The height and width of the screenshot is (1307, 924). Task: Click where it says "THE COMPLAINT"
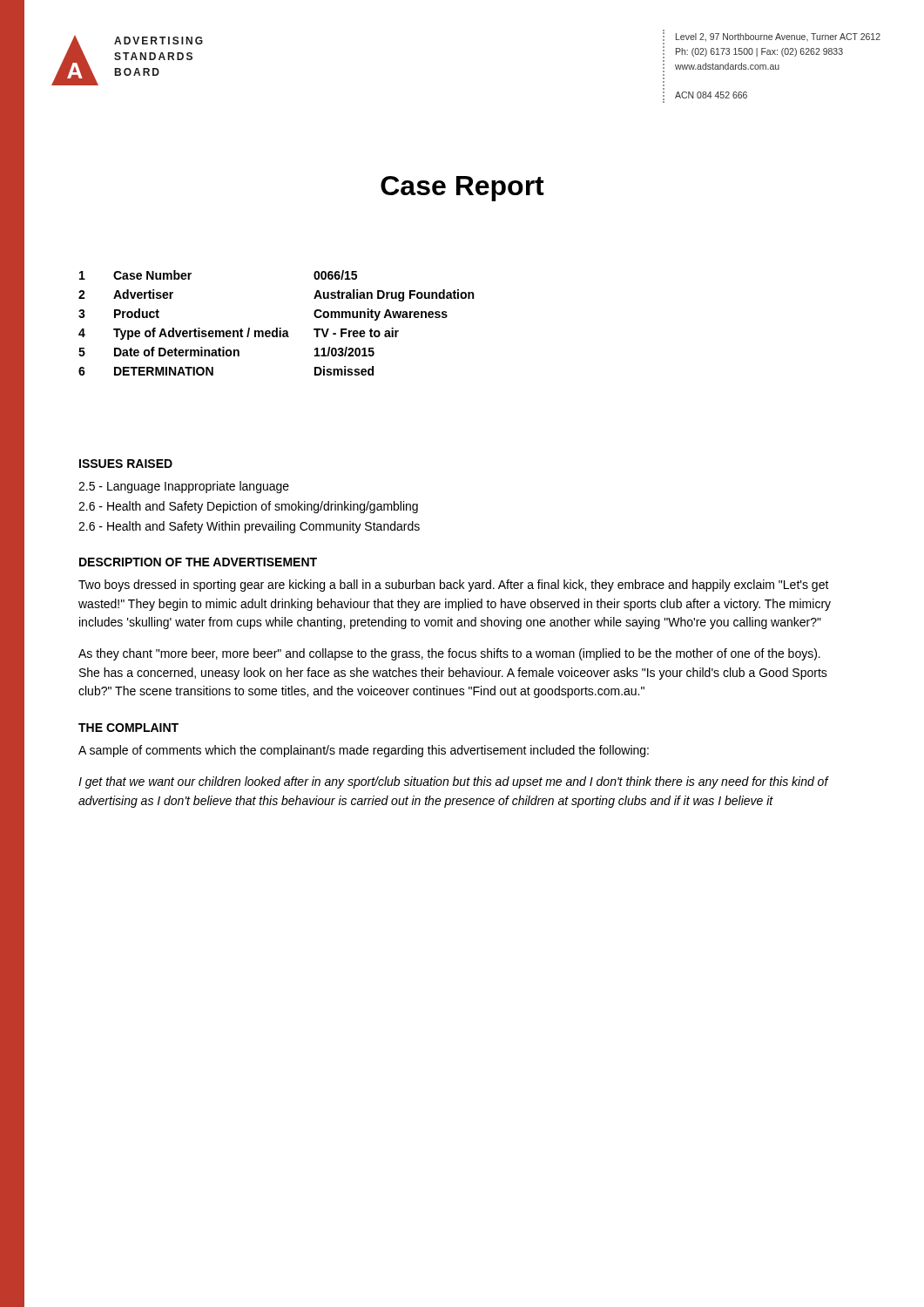click(128, 728)
